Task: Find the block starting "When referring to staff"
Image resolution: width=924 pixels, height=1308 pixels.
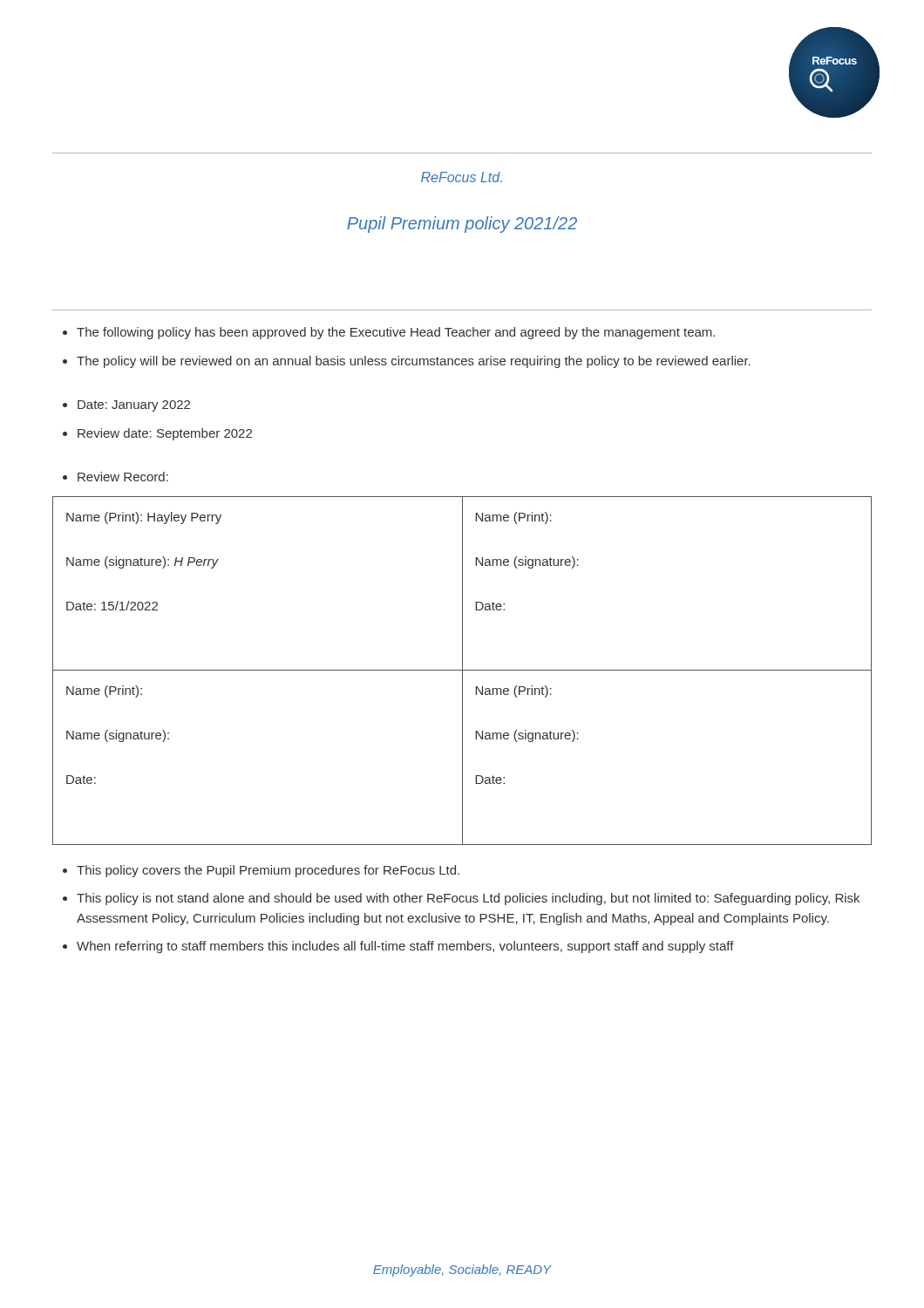Action: [x=405, y=946]
